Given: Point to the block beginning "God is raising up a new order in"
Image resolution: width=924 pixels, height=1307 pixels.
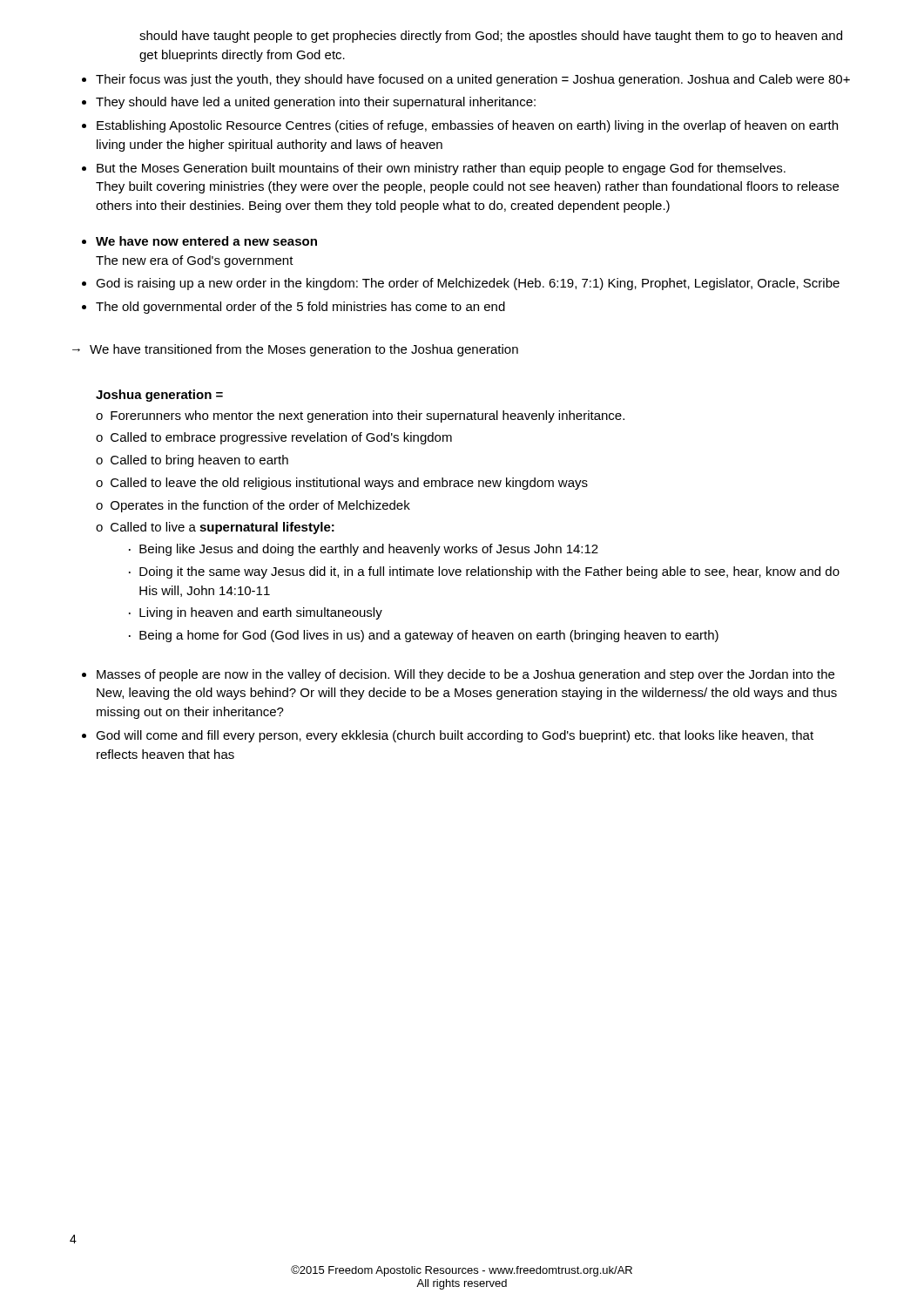Looking at the screenshot, I should coord(468,283).
